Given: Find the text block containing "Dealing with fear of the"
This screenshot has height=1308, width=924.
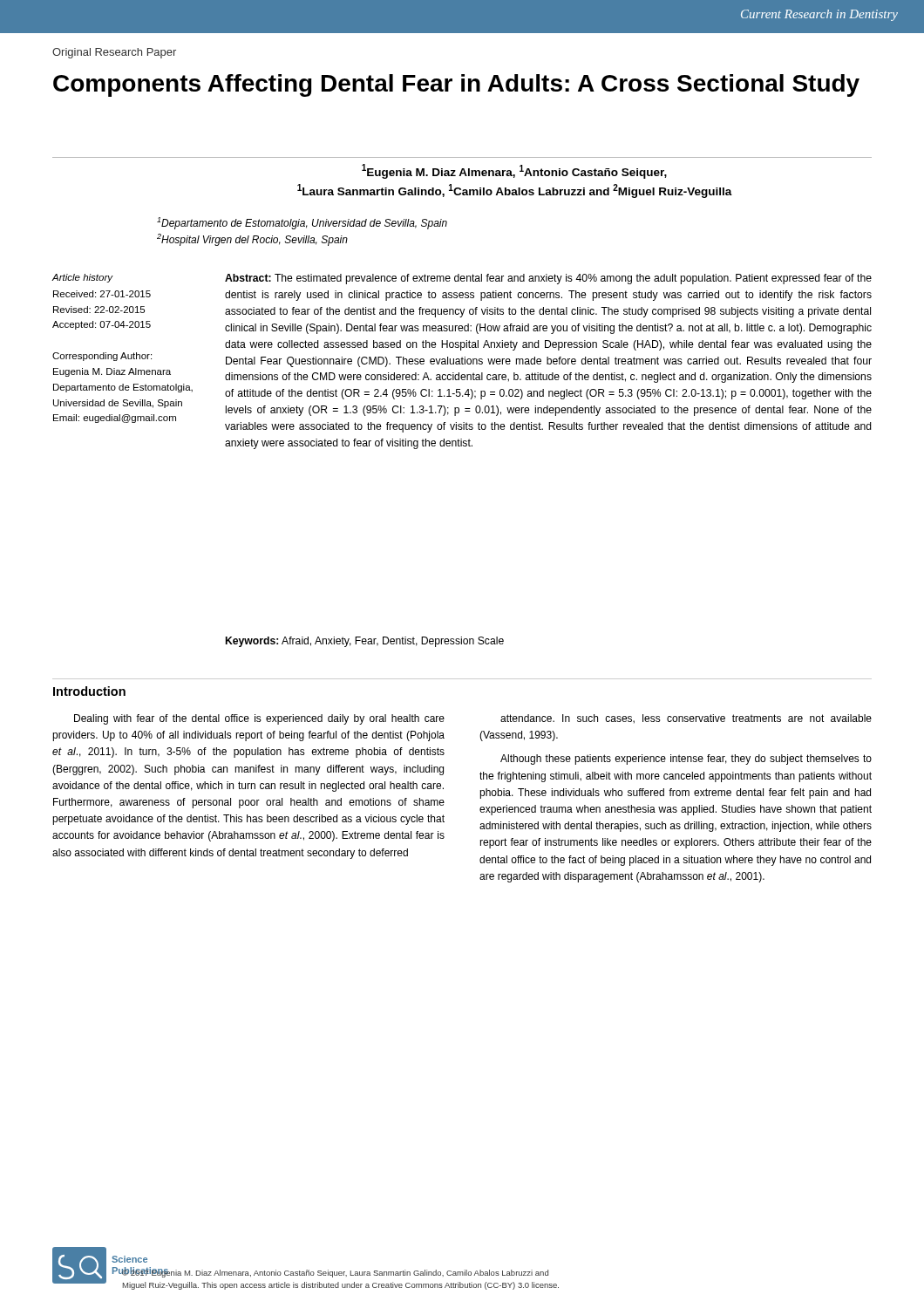Looking at the screenshot, I should point(248,786).
